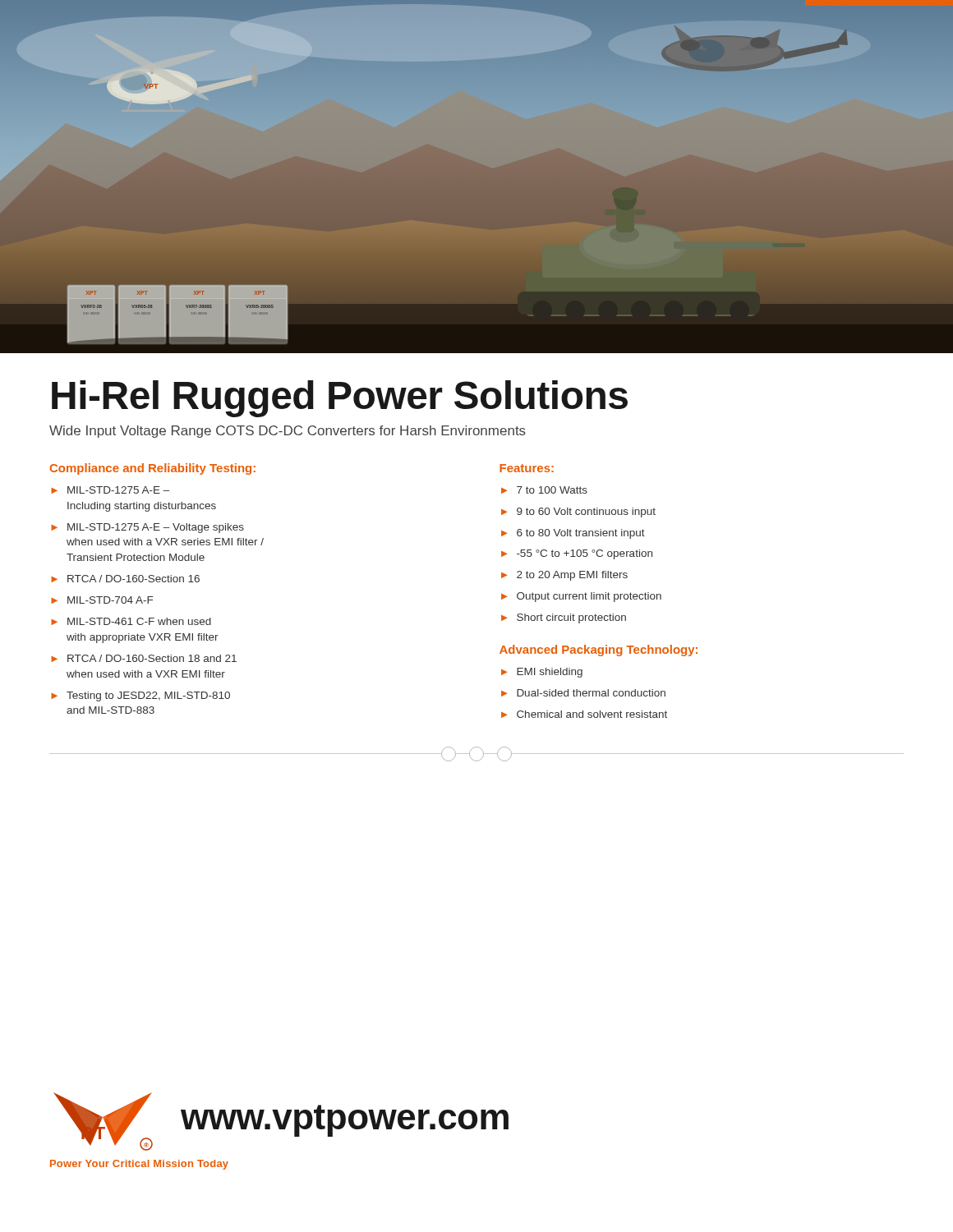The height and width of the screenshot is (1232, 953).
Task: Select the logo
Action: (103, 1117)
